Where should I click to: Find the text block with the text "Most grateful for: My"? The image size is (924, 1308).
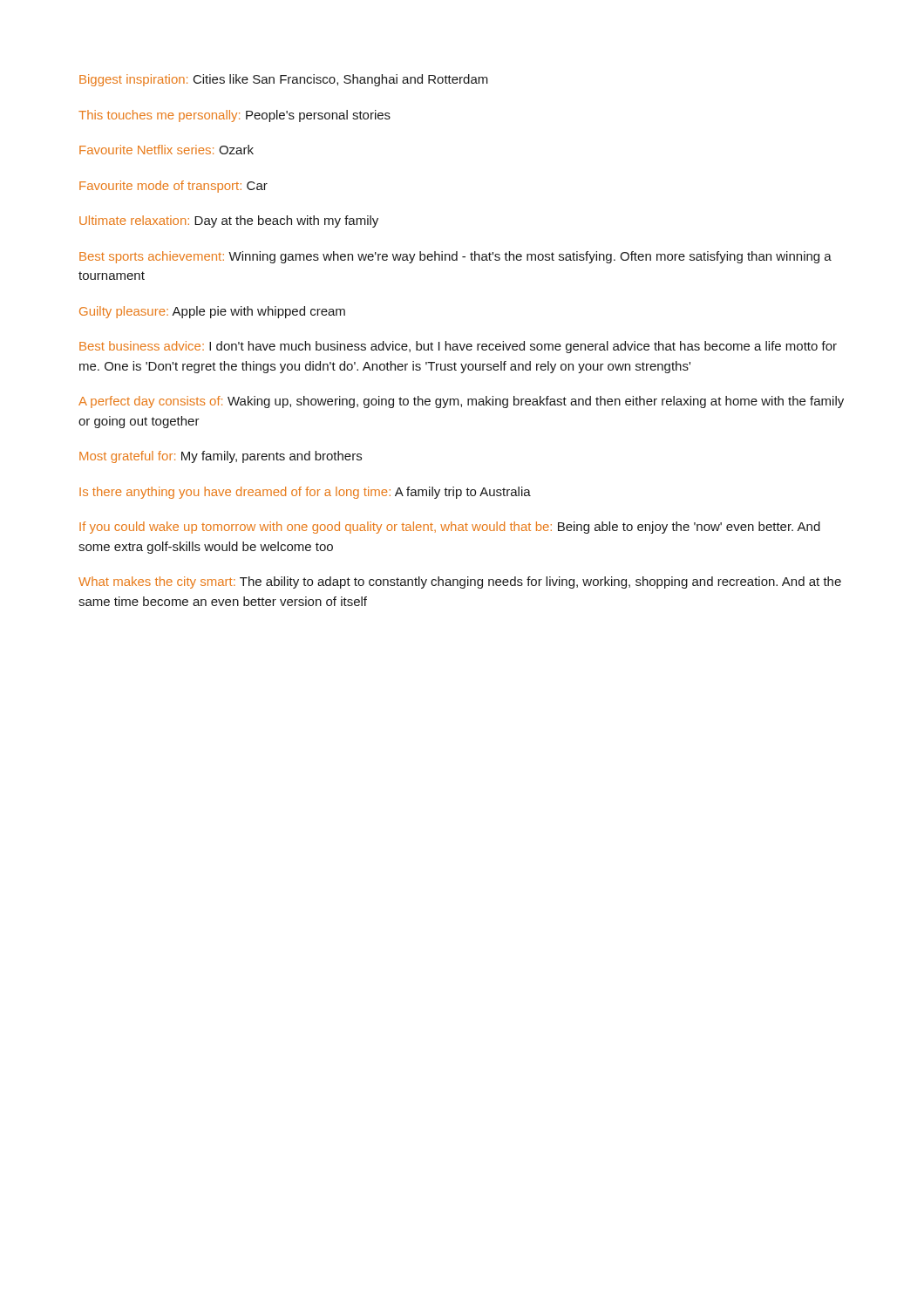click(220, 456)
